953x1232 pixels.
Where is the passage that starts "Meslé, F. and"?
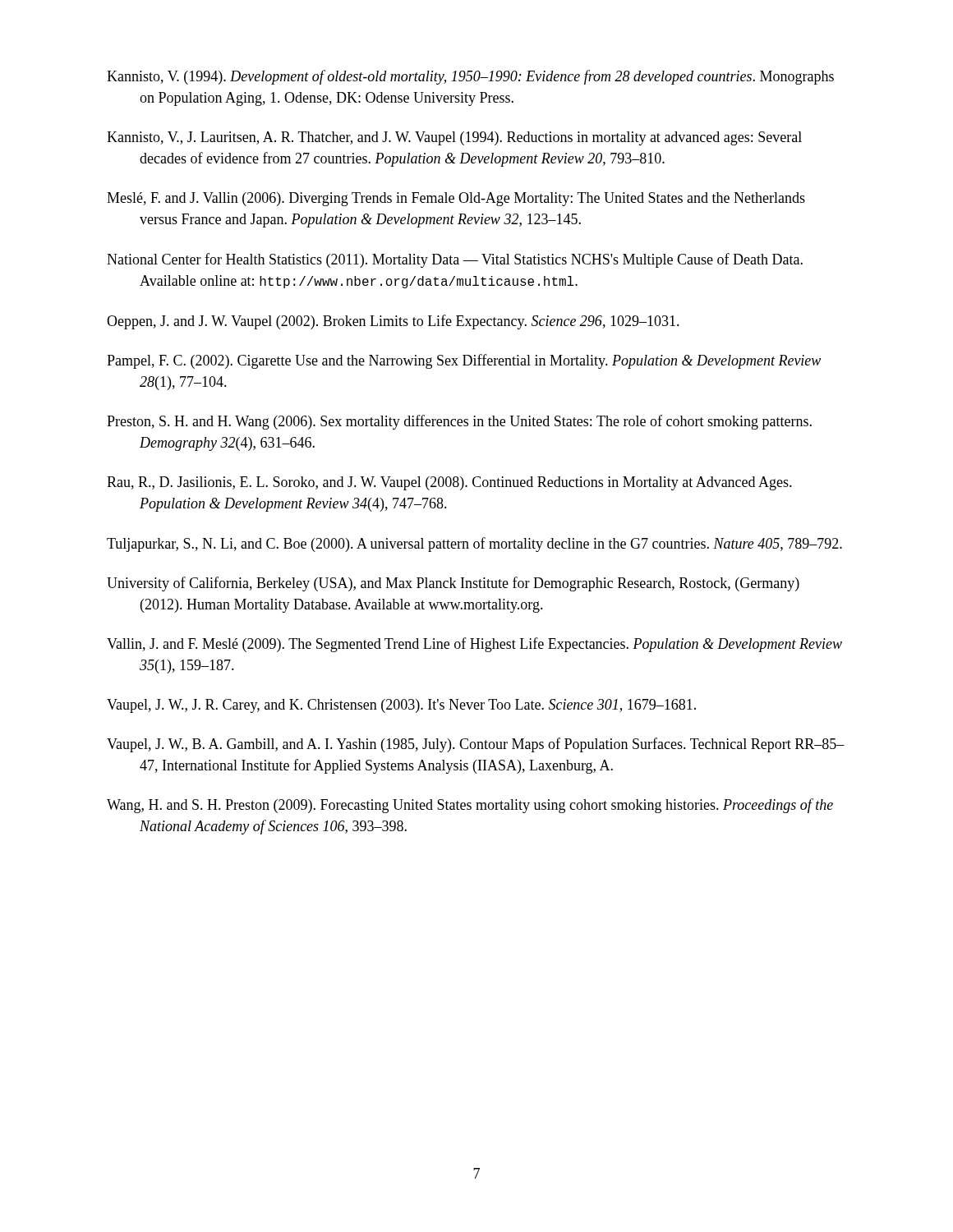(476, 209)
